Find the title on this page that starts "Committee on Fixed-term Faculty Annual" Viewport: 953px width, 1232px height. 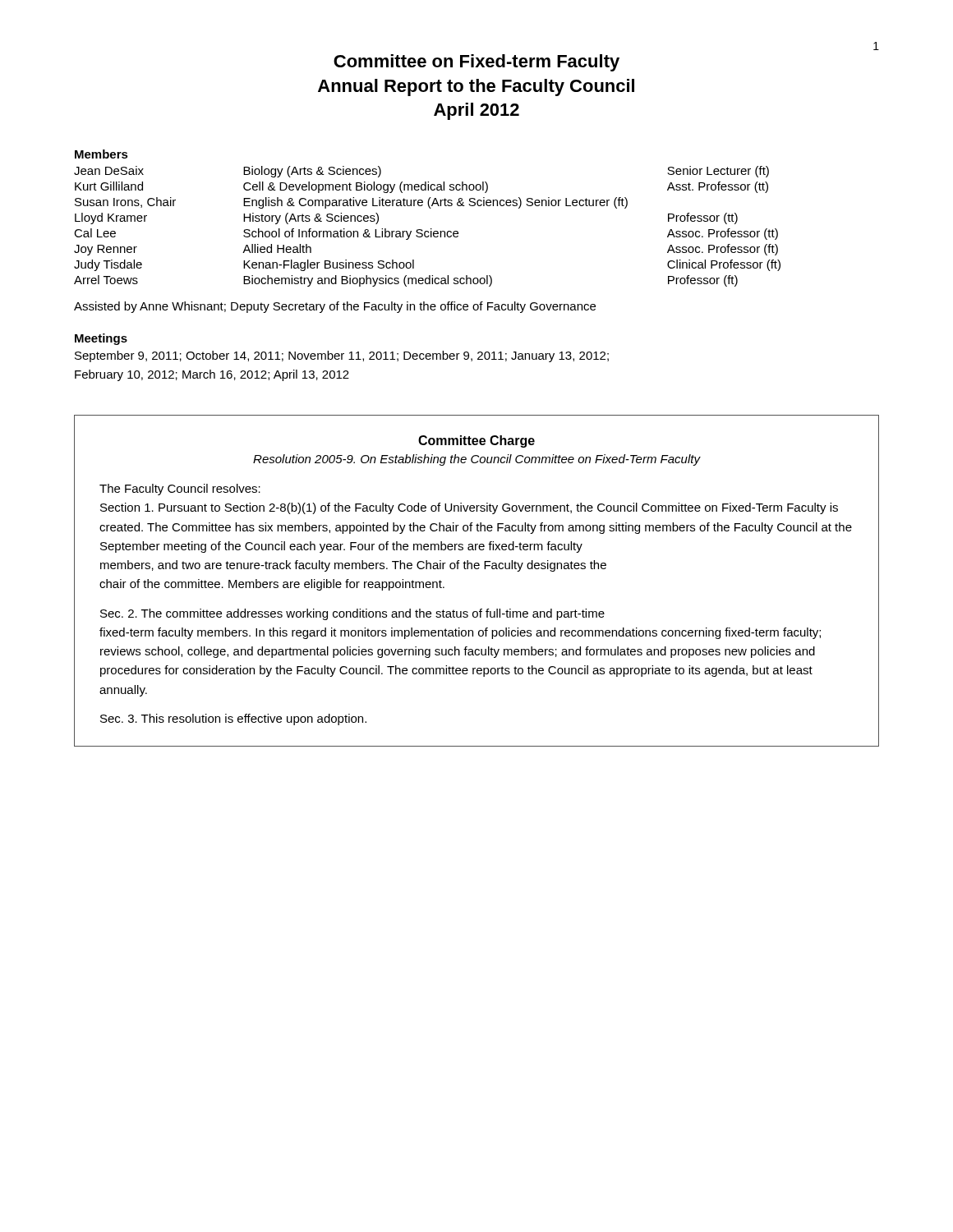tap(476, 86)
